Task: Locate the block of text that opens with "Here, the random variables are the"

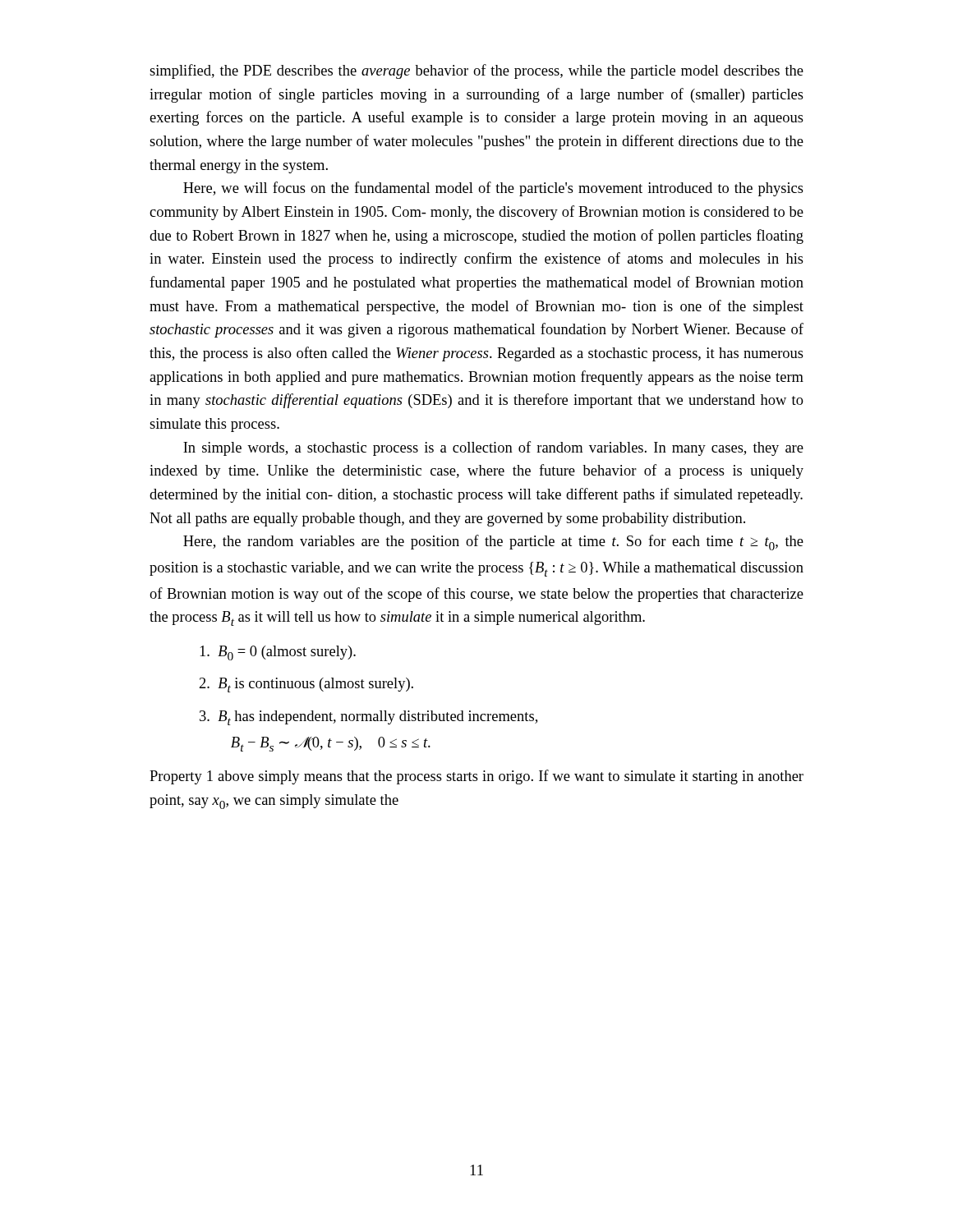Action: (476, 581)
